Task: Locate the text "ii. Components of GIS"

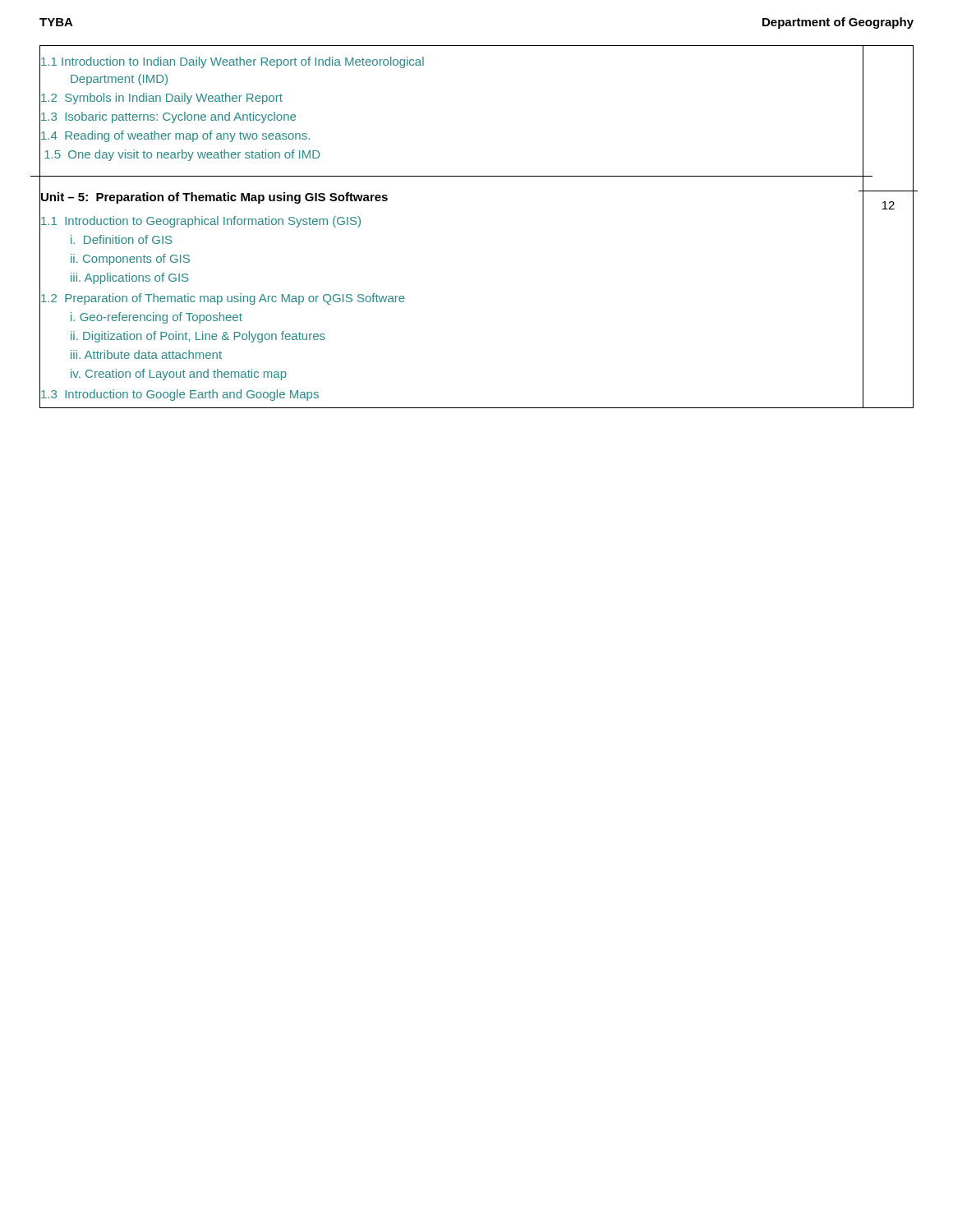Action: tap(130, 258)
